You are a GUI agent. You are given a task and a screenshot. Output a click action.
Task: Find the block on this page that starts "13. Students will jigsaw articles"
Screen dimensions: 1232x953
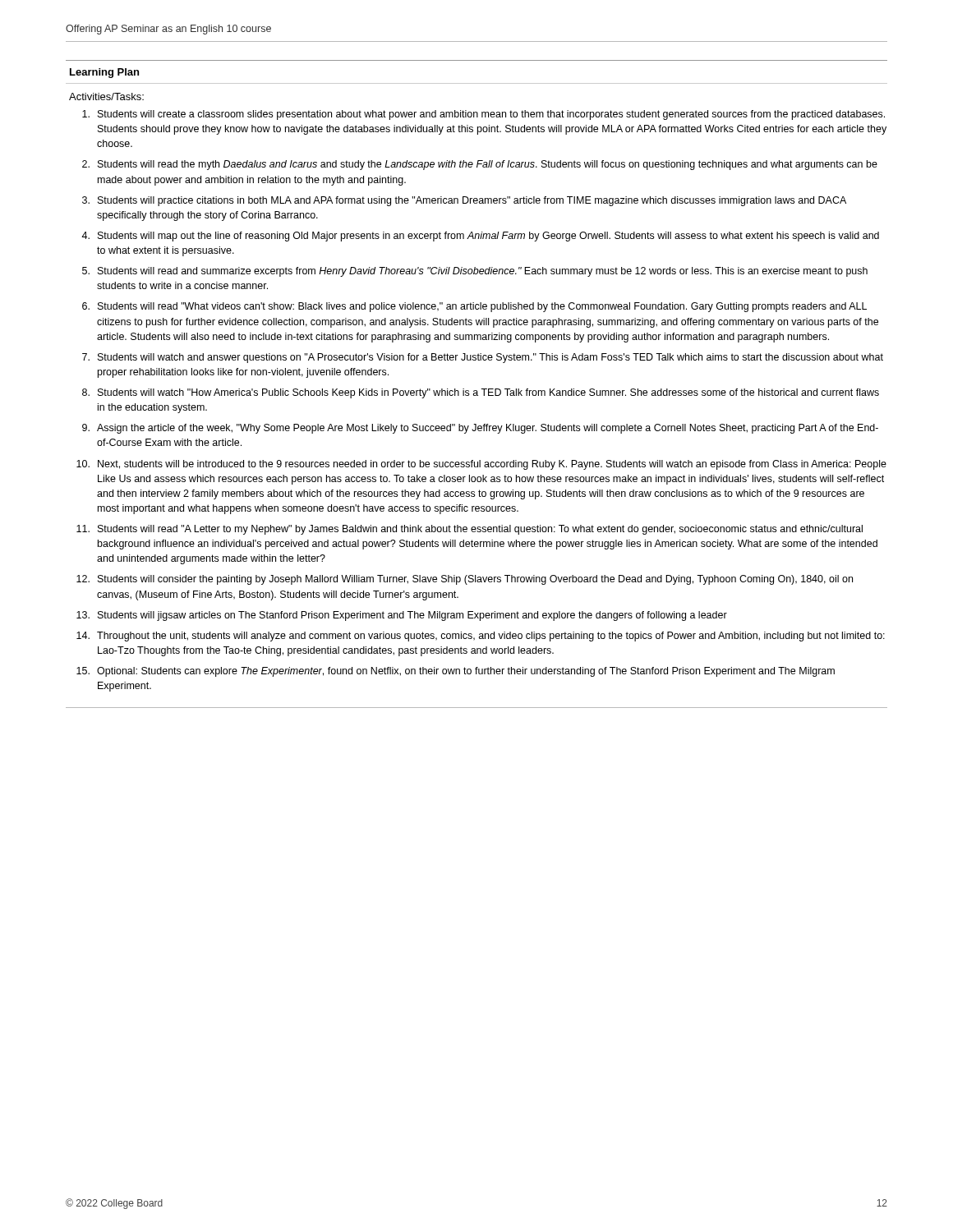[476, 615]
